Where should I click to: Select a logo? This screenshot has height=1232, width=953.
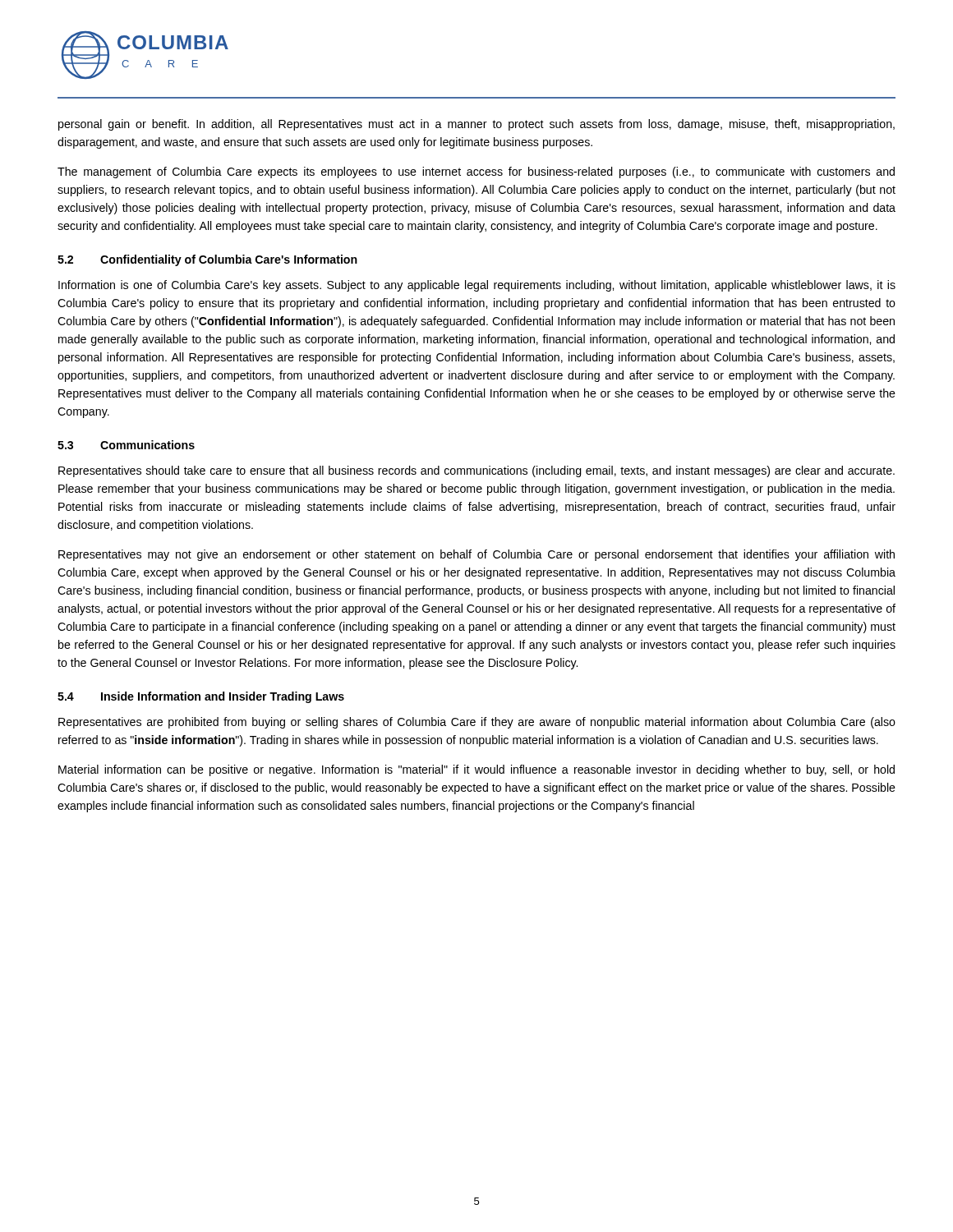140,55
